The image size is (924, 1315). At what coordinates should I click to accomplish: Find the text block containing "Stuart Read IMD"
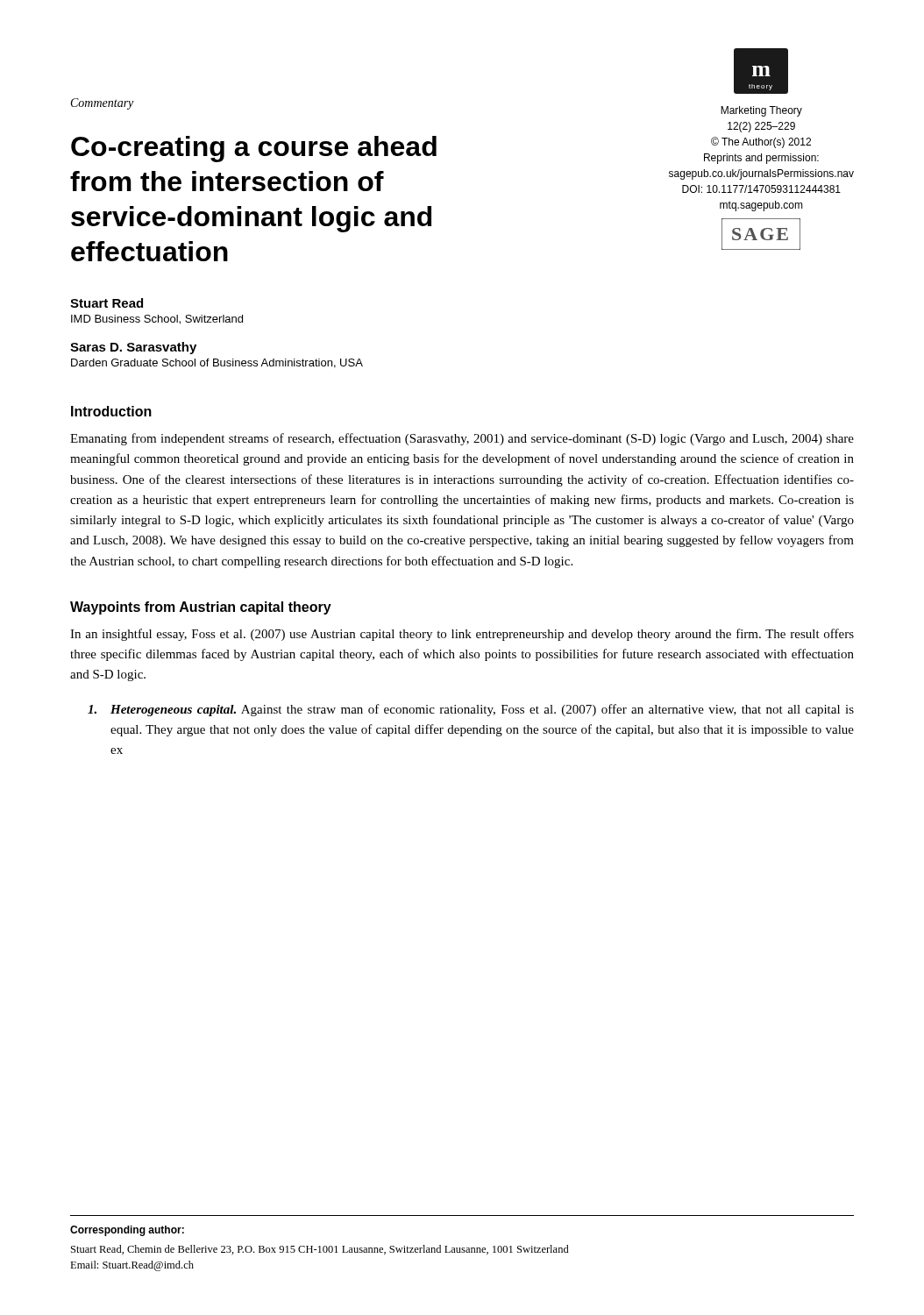(107, 303)
